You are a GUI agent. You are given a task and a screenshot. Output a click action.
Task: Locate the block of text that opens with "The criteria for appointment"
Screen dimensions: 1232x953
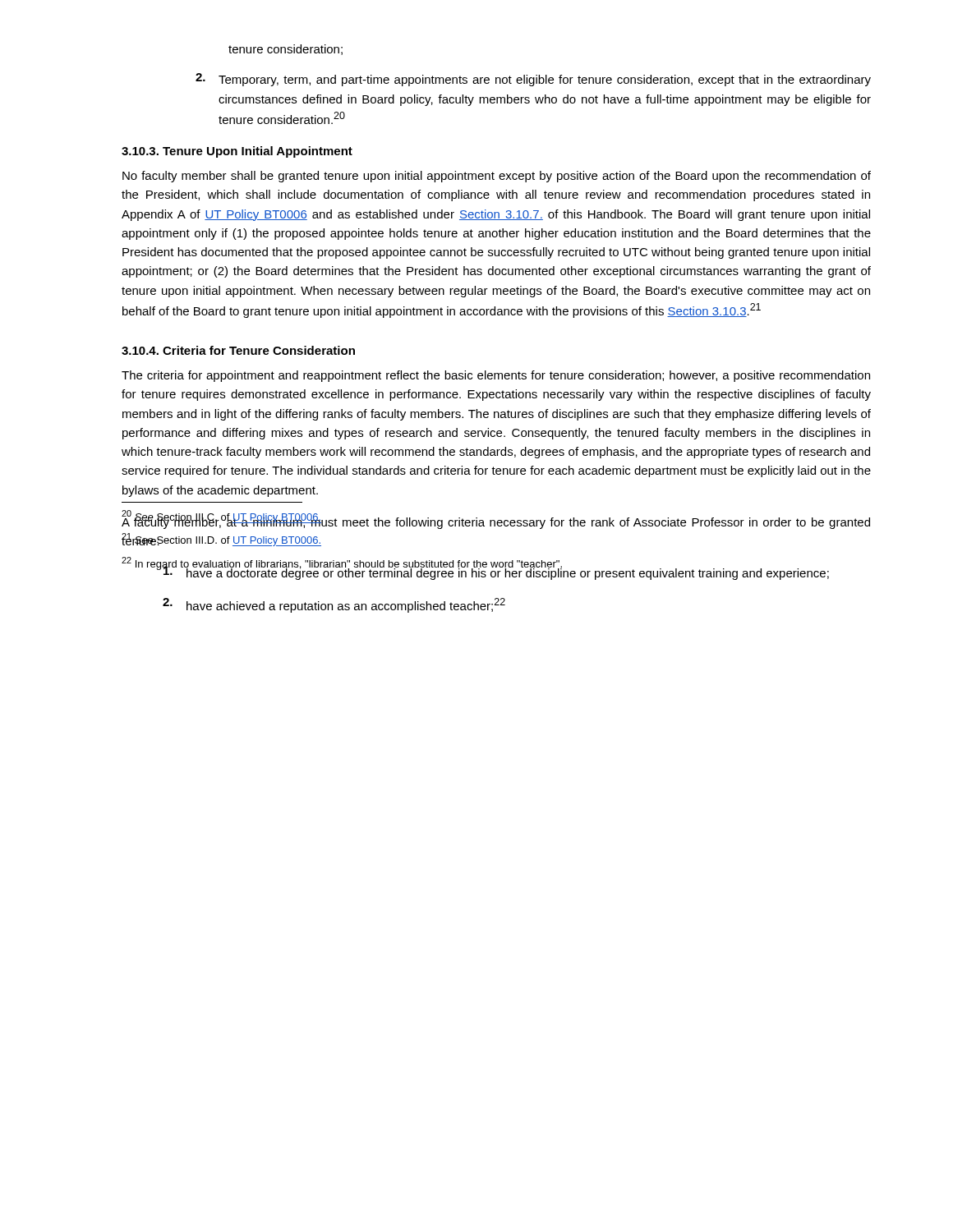pyautogui.click(x=496, y=432)
